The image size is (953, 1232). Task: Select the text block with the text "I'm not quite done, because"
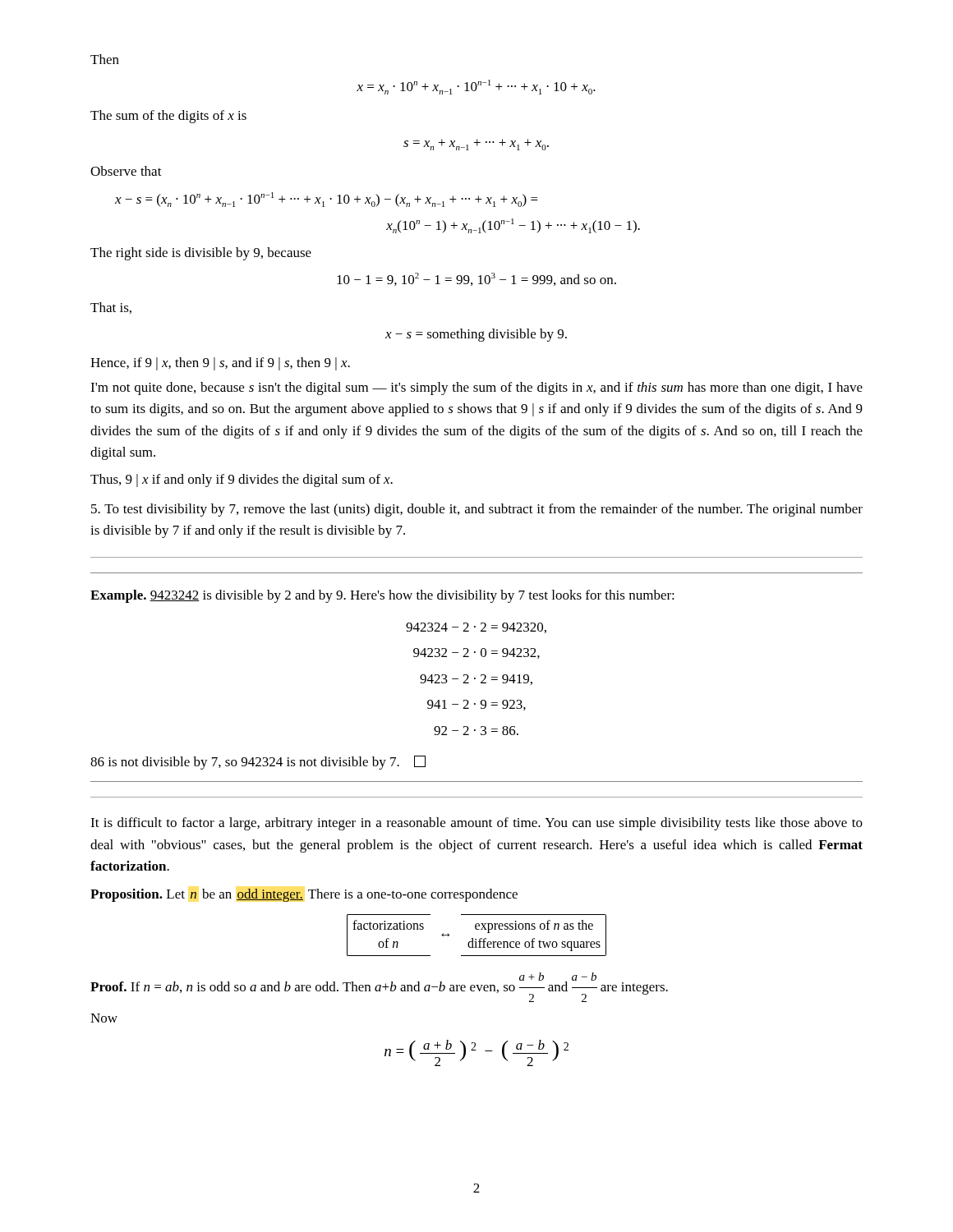click(476, 420)
